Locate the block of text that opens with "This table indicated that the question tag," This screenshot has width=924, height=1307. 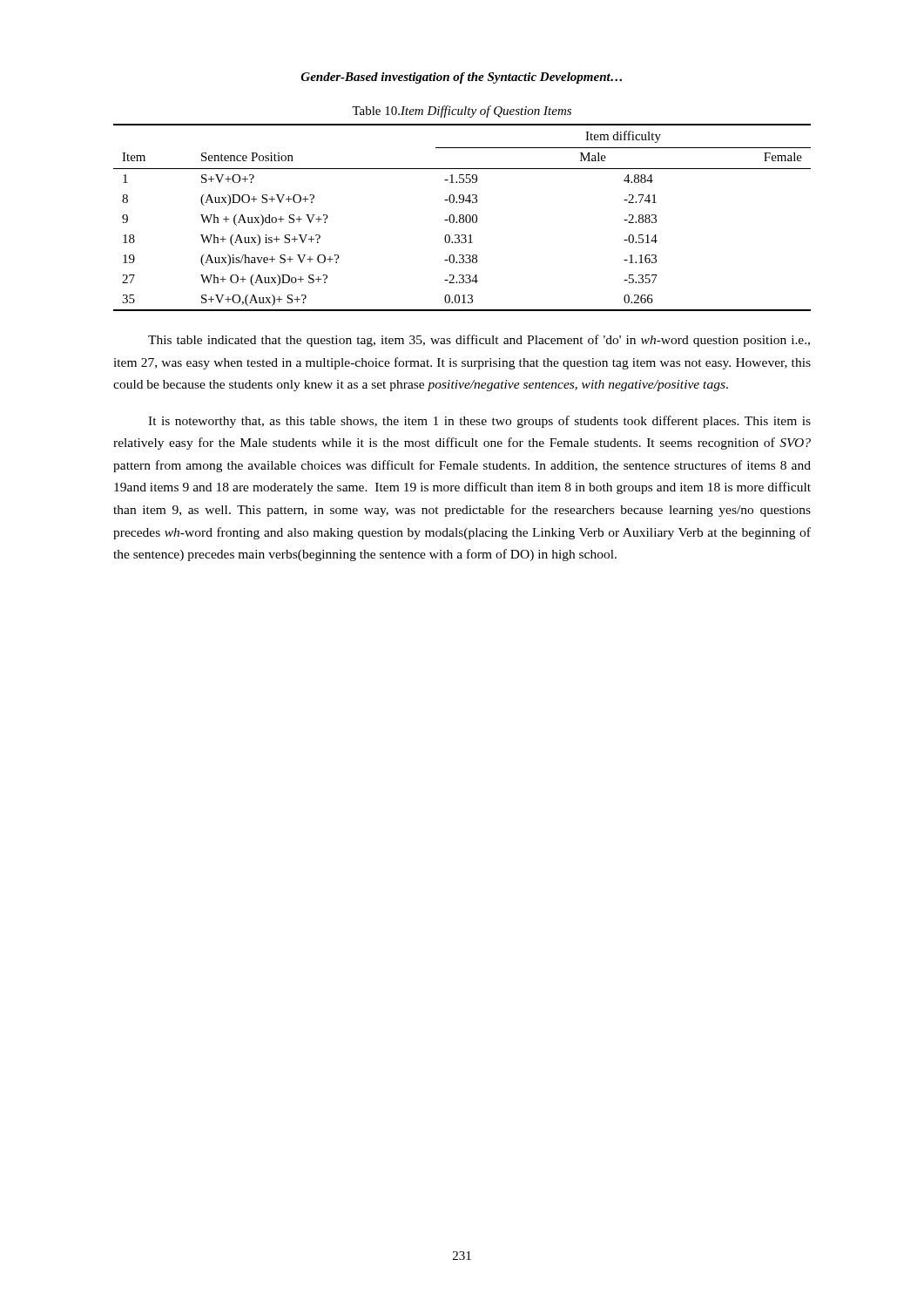(462, 362)
